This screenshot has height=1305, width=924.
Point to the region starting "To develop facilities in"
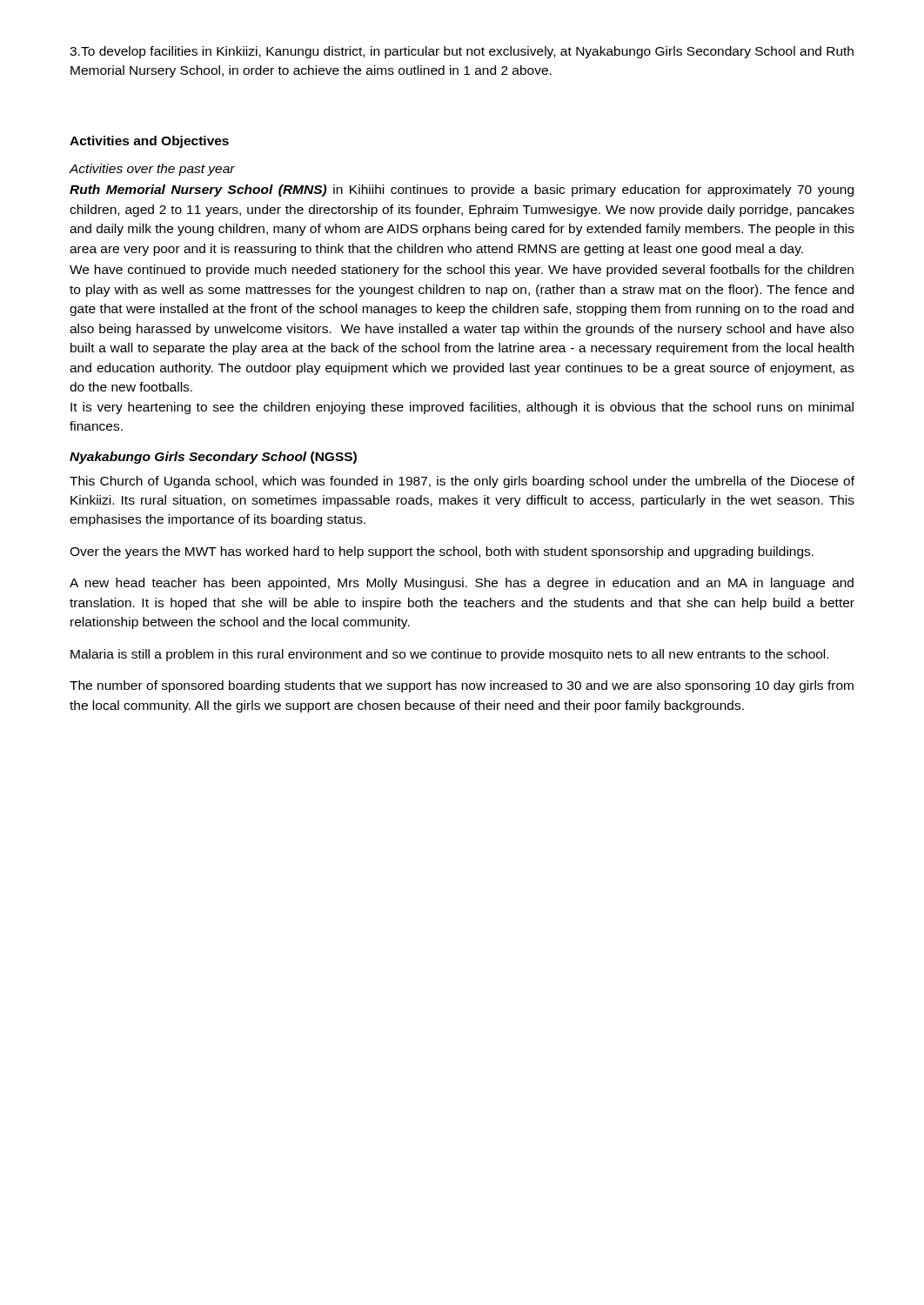(x=462, y=61)
